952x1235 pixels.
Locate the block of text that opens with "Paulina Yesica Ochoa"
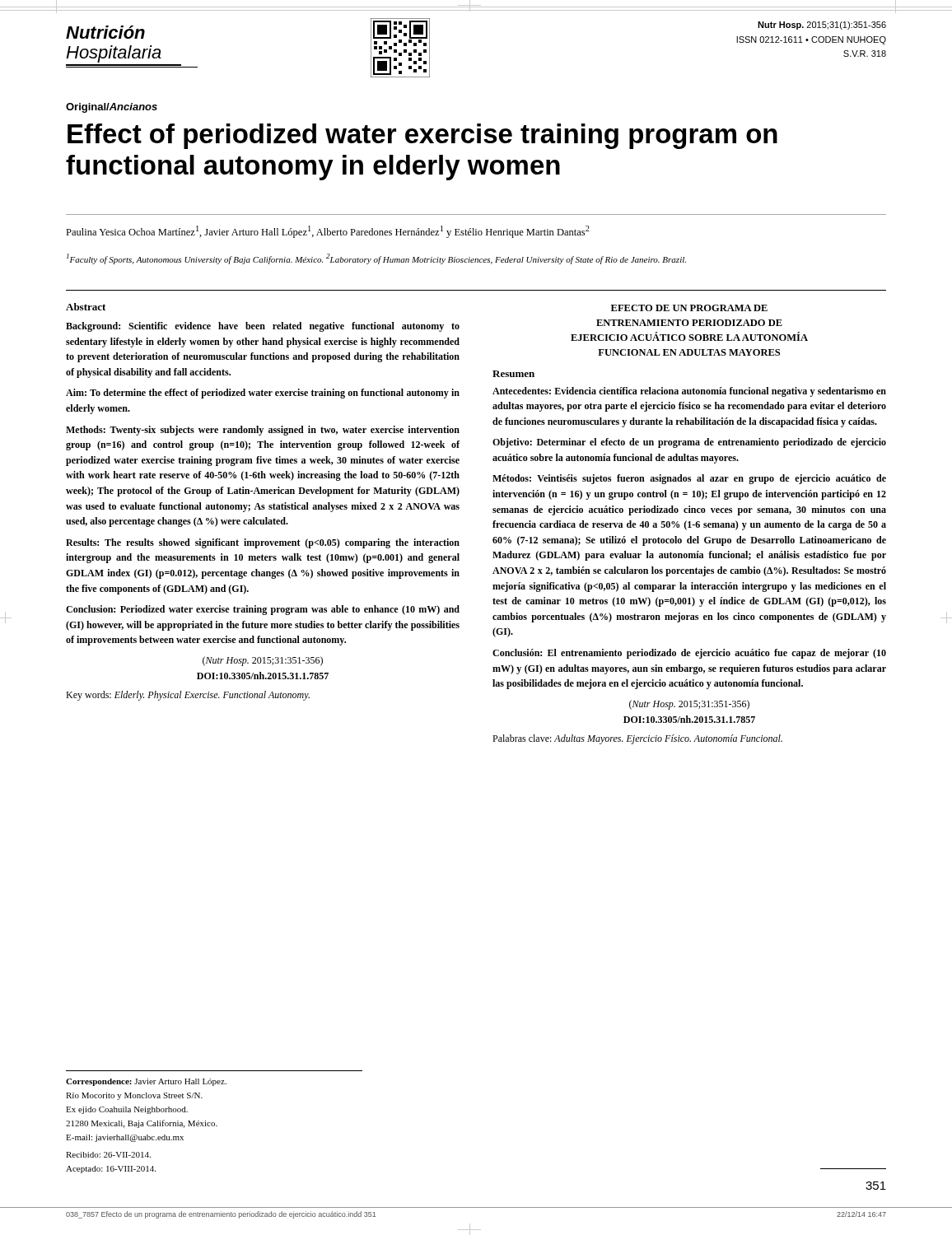pyautogui.click(x=328, y=231)
